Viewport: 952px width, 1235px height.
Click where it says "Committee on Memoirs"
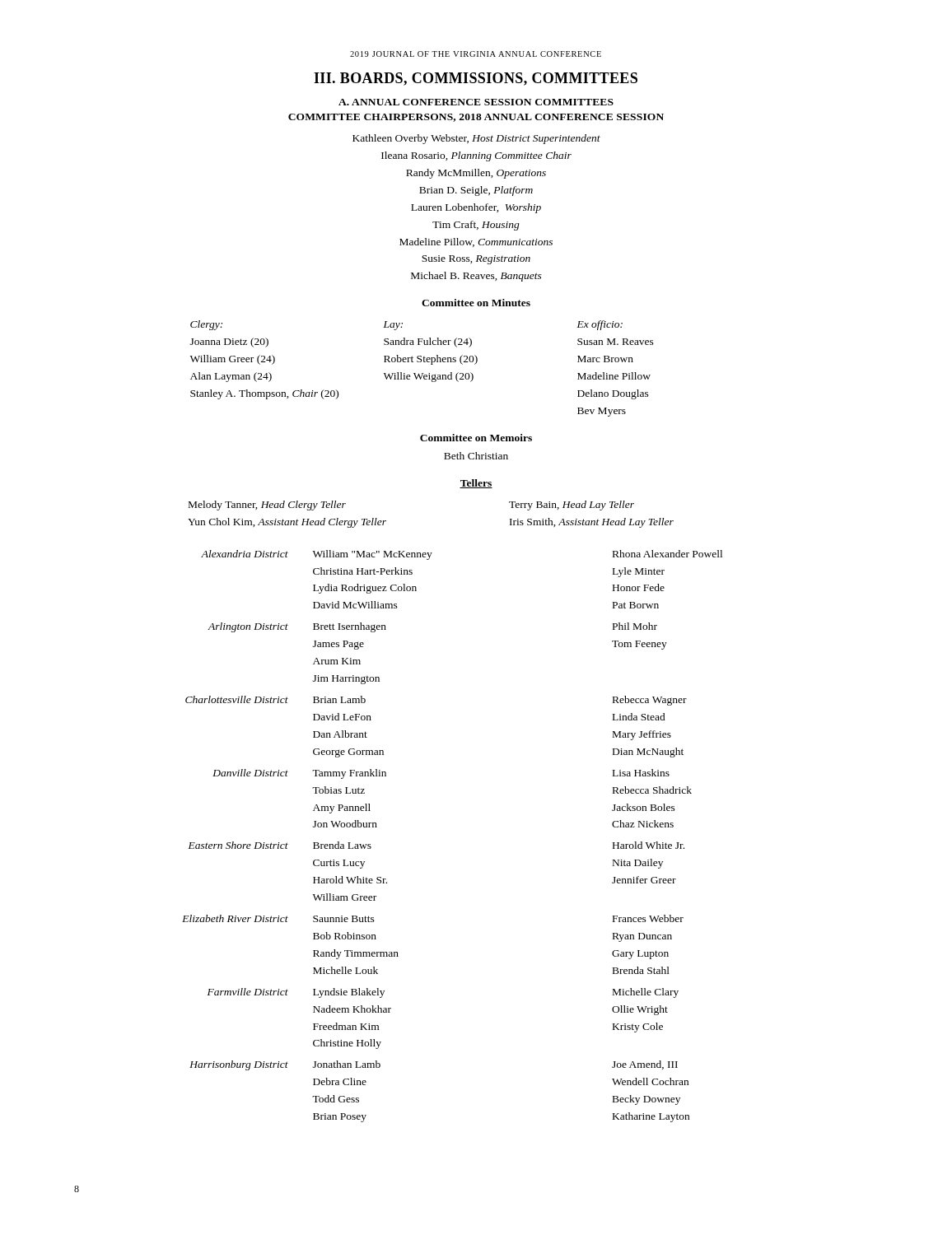coord(476,437)
